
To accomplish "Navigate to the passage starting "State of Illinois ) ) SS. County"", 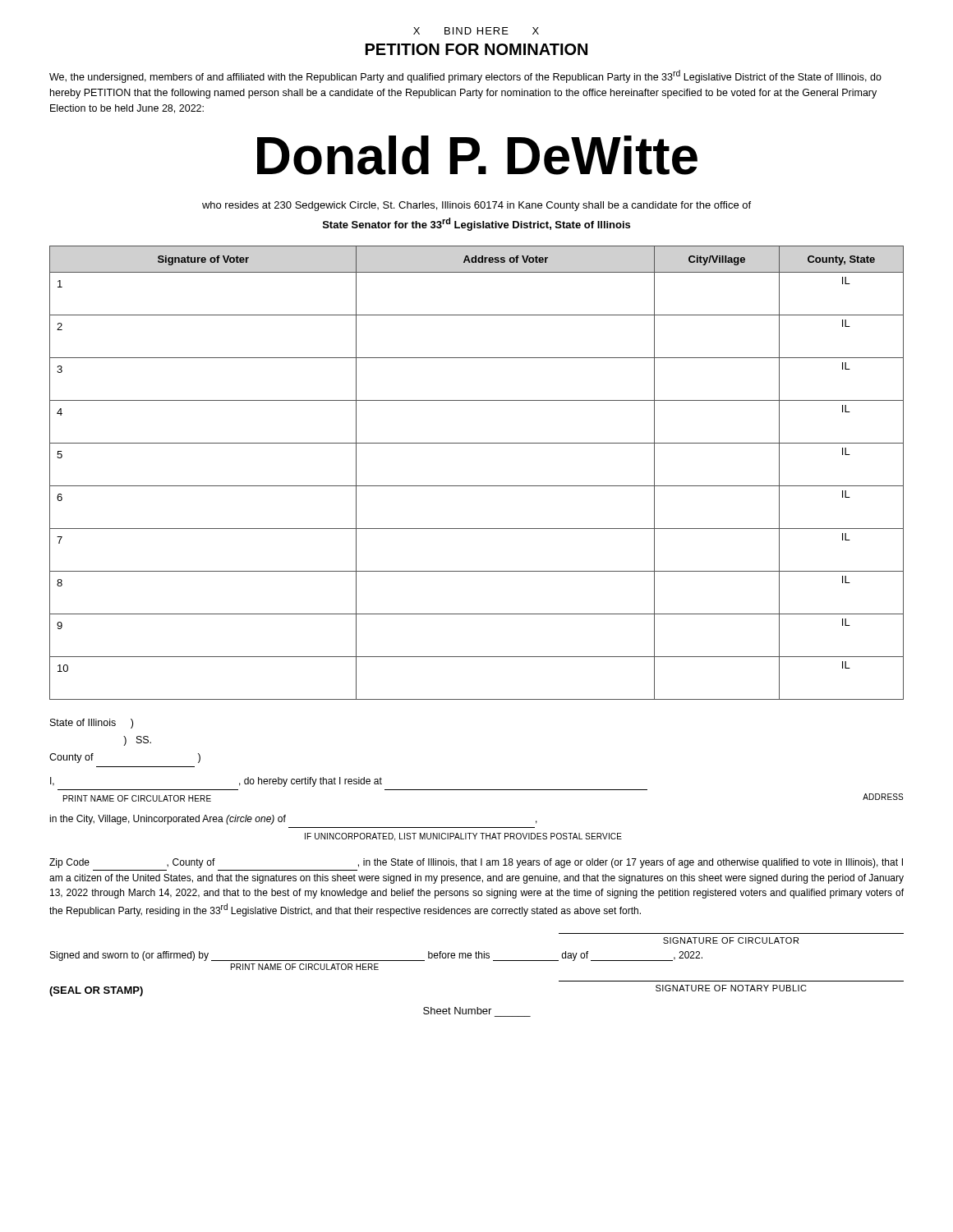I will tap(476, 779).
